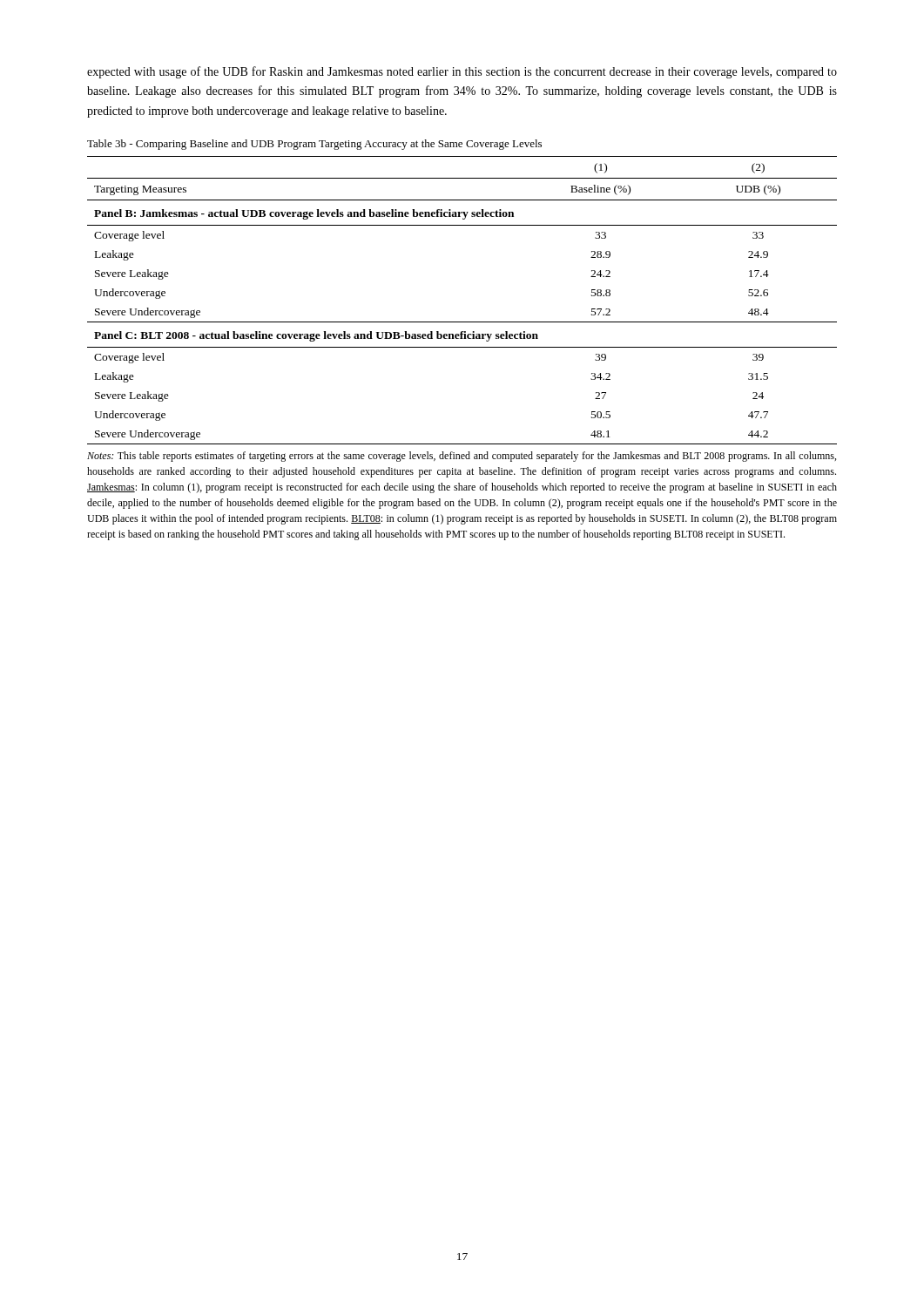Locate a table

click(x=462, y=300)
